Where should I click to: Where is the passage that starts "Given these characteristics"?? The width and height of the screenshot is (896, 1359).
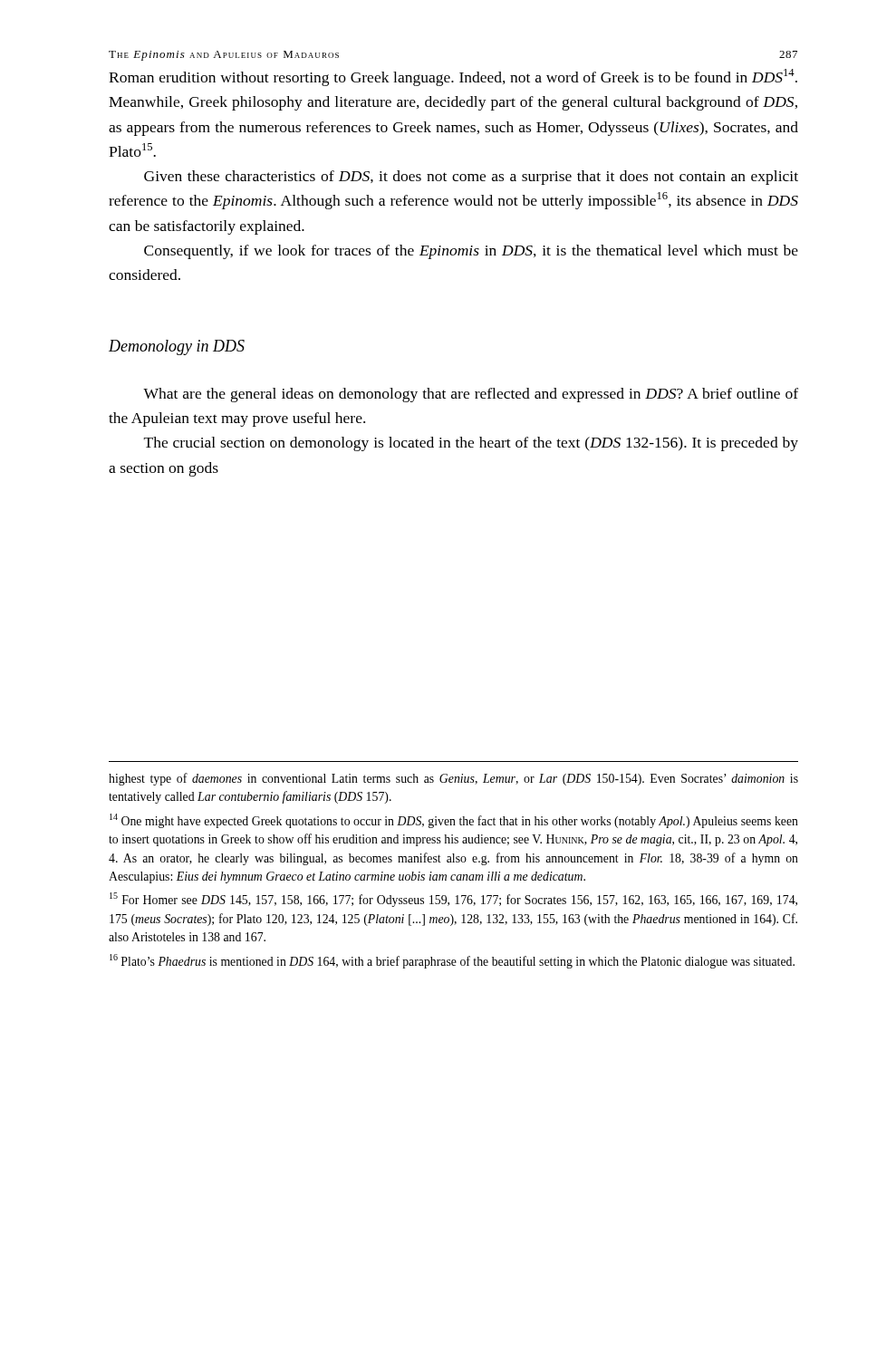click(x=453, y=201)
